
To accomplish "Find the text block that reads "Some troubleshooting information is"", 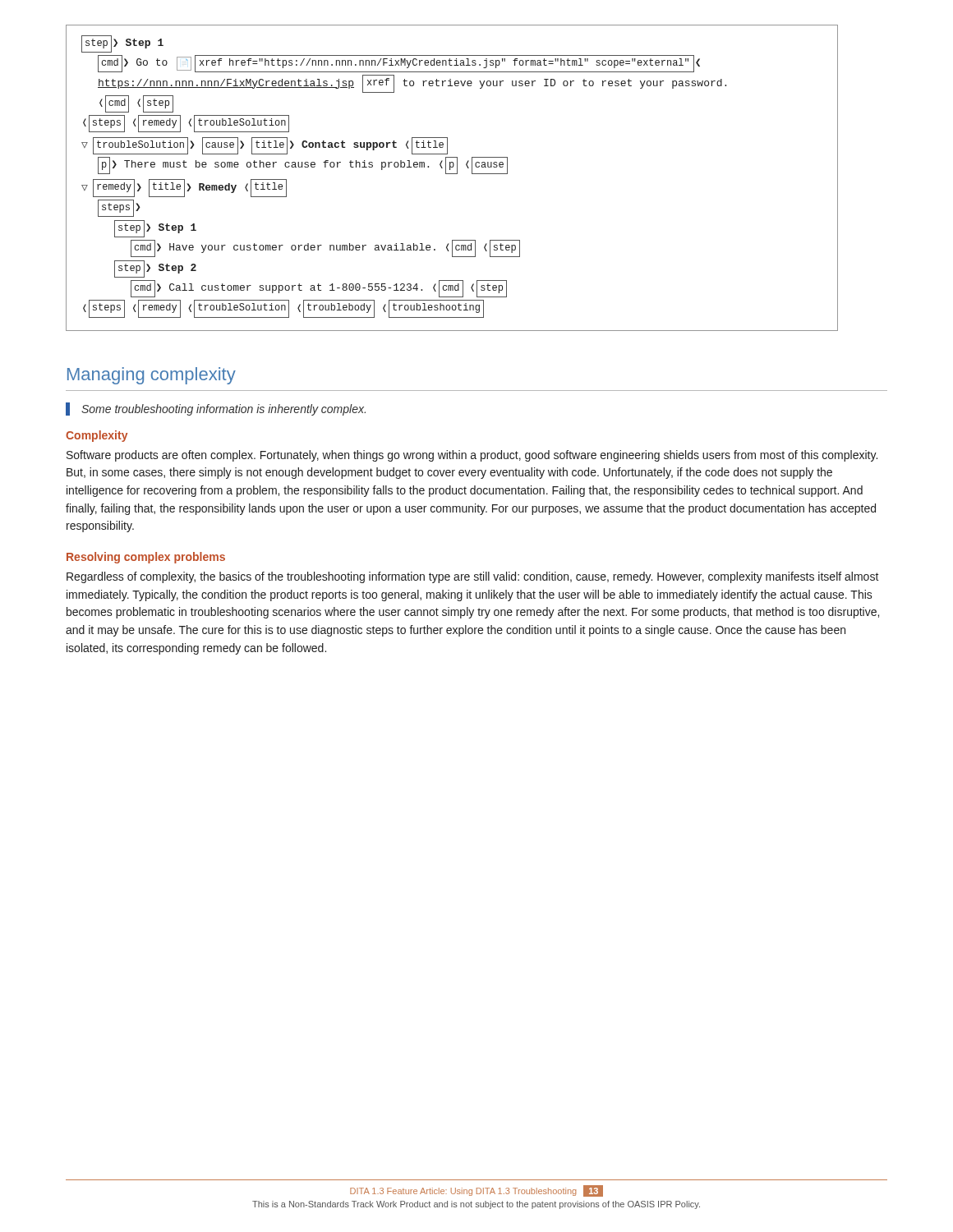I will [x=223, y=410].
